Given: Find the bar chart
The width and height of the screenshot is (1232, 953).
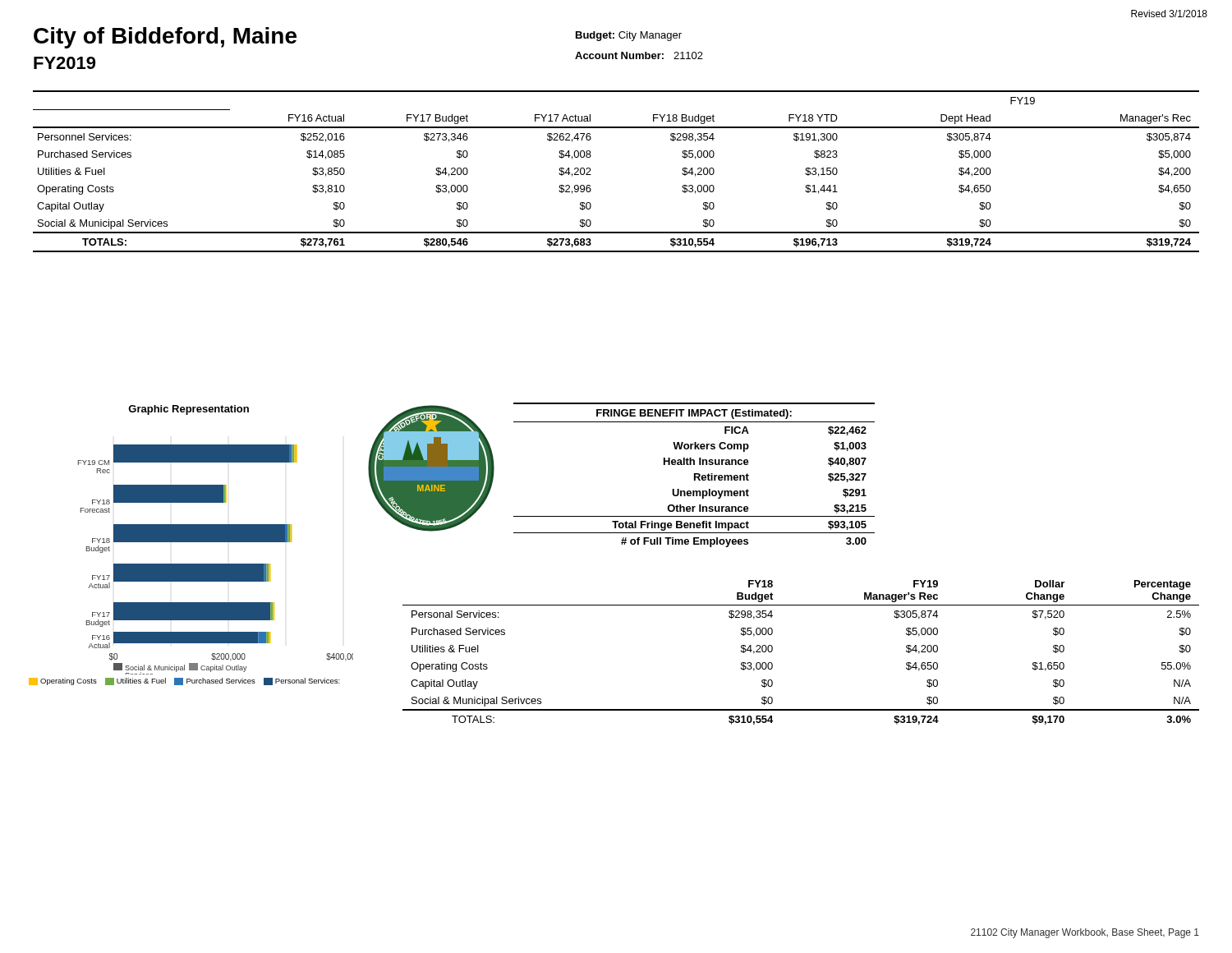Looking at the screenshot, I should point(189,538).
